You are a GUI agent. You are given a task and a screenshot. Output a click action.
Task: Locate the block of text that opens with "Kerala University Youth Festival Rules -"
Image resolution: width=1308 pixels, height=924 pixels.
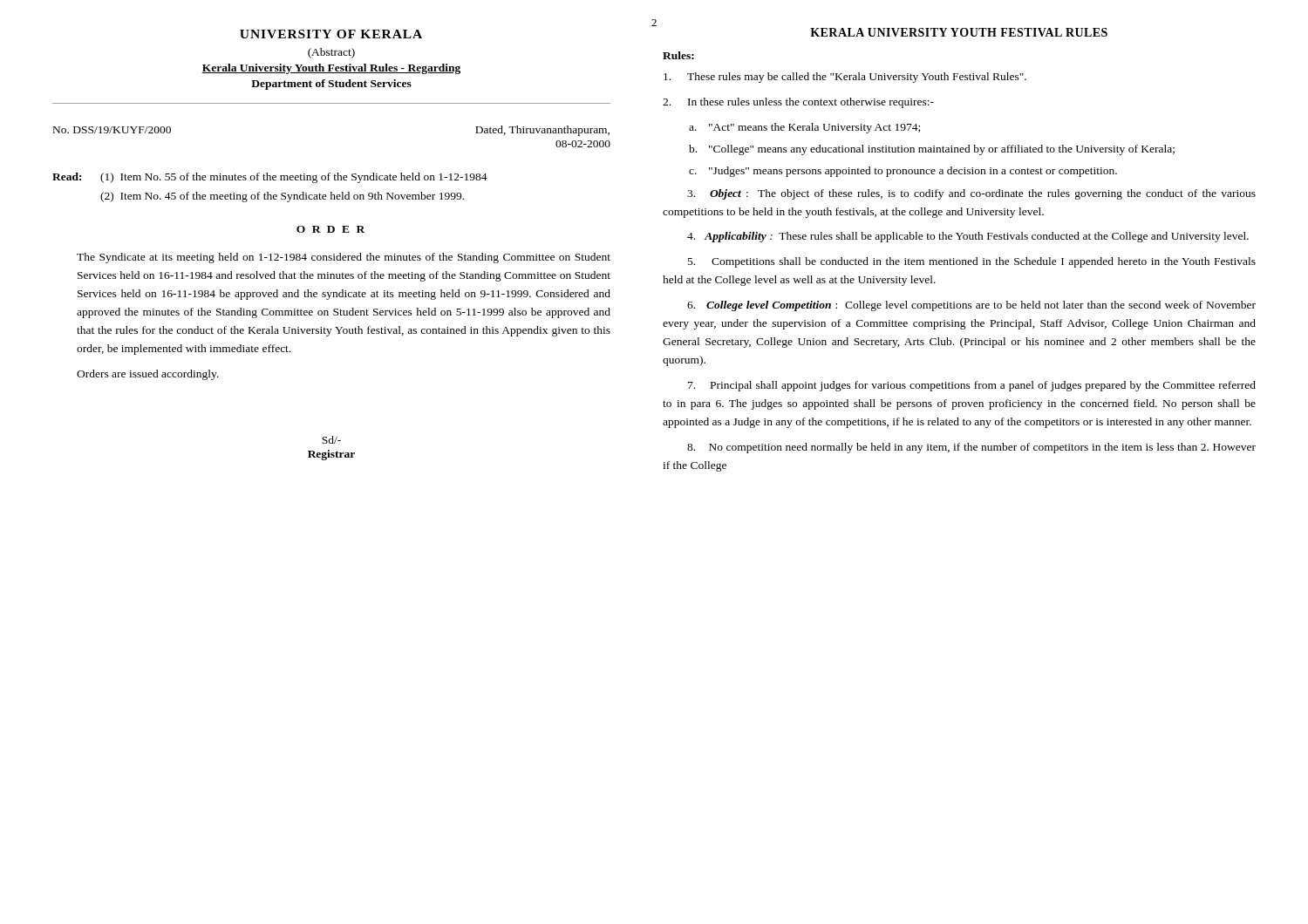[x=331, y=68]
